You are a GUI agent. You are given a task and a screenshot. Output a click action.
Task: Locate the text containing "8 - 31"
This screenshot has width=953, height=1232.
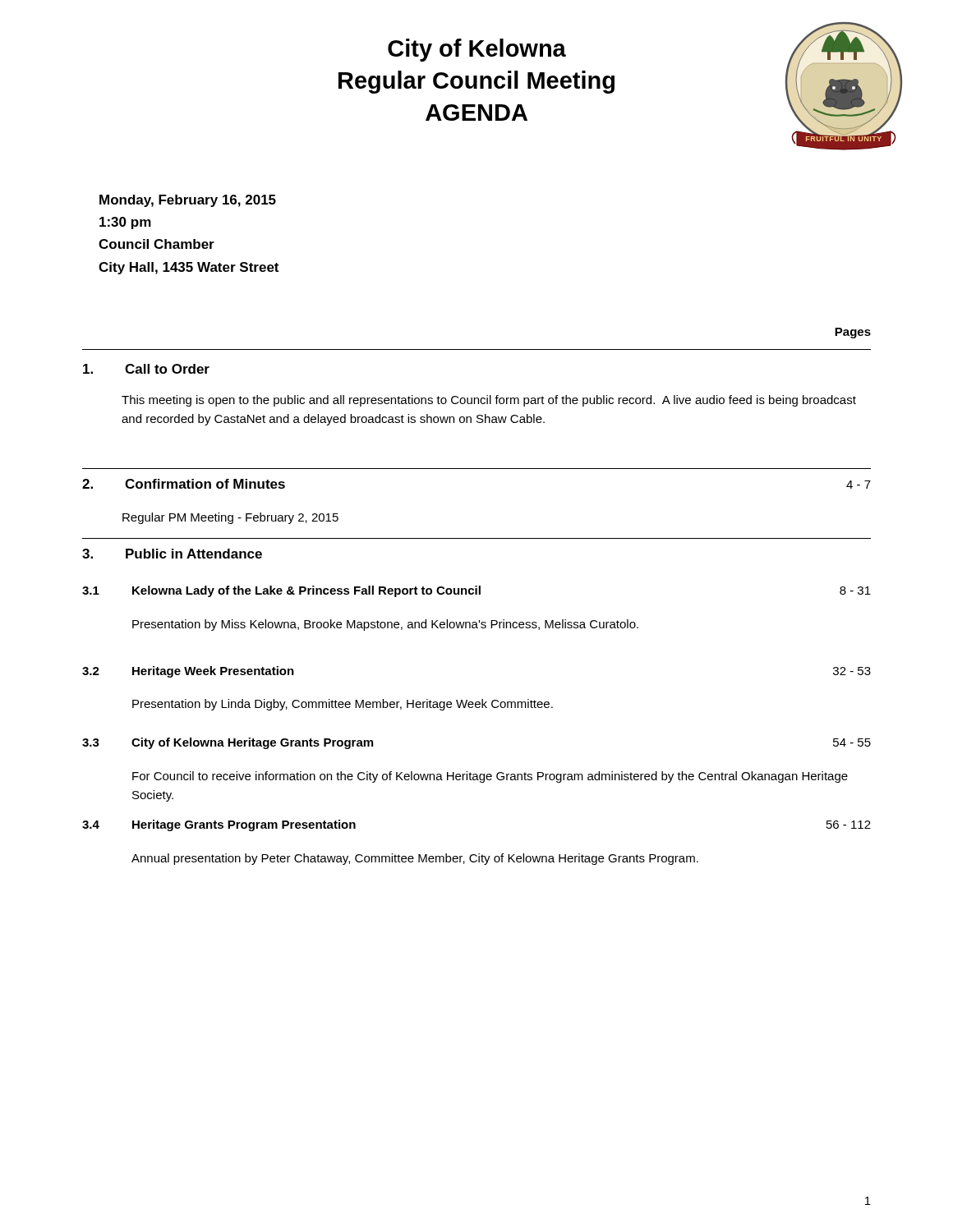[x=855, y=590]
